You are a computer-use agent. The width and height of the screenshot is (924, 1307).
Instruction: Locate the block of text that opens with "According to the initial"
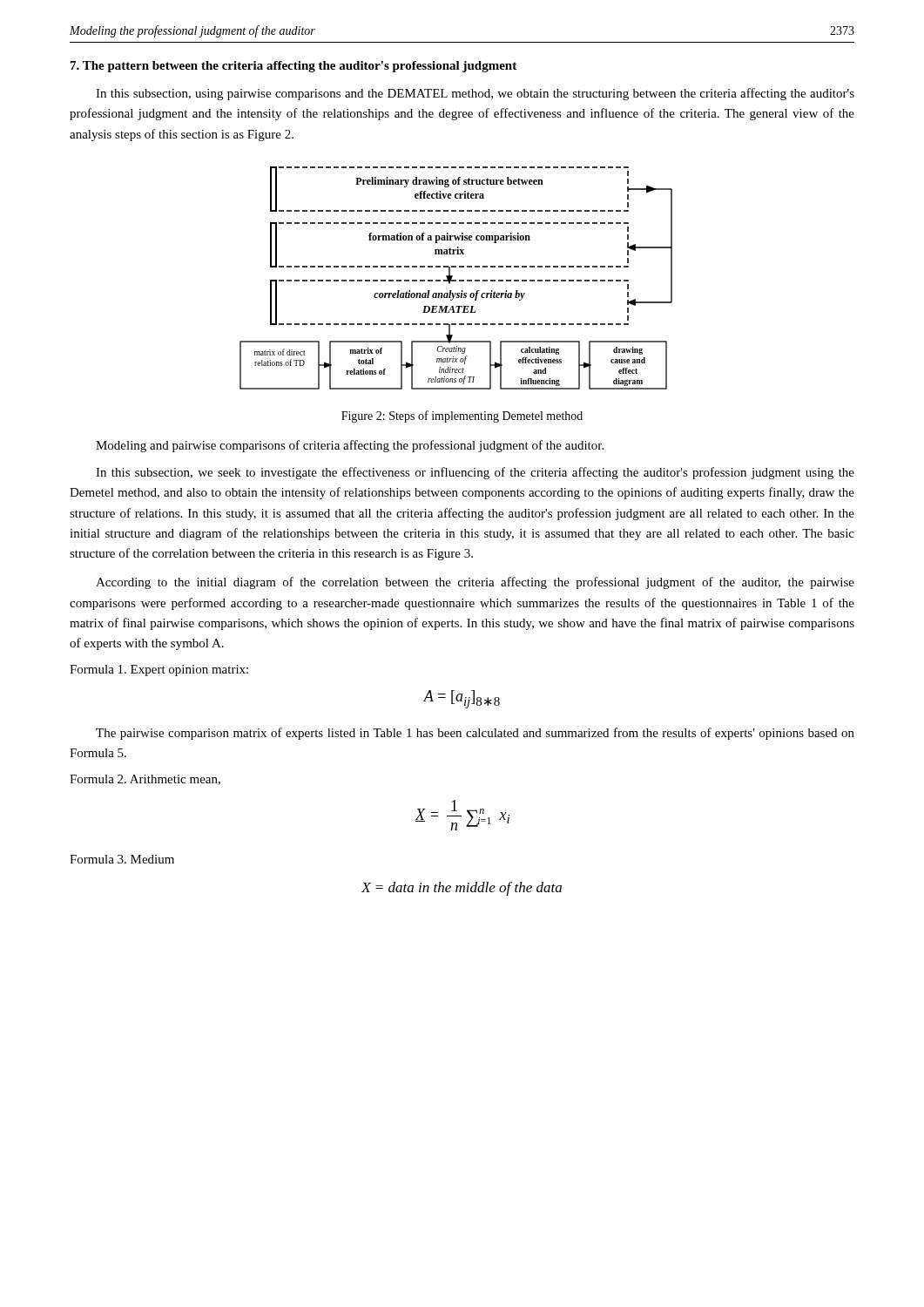[462, 613]
